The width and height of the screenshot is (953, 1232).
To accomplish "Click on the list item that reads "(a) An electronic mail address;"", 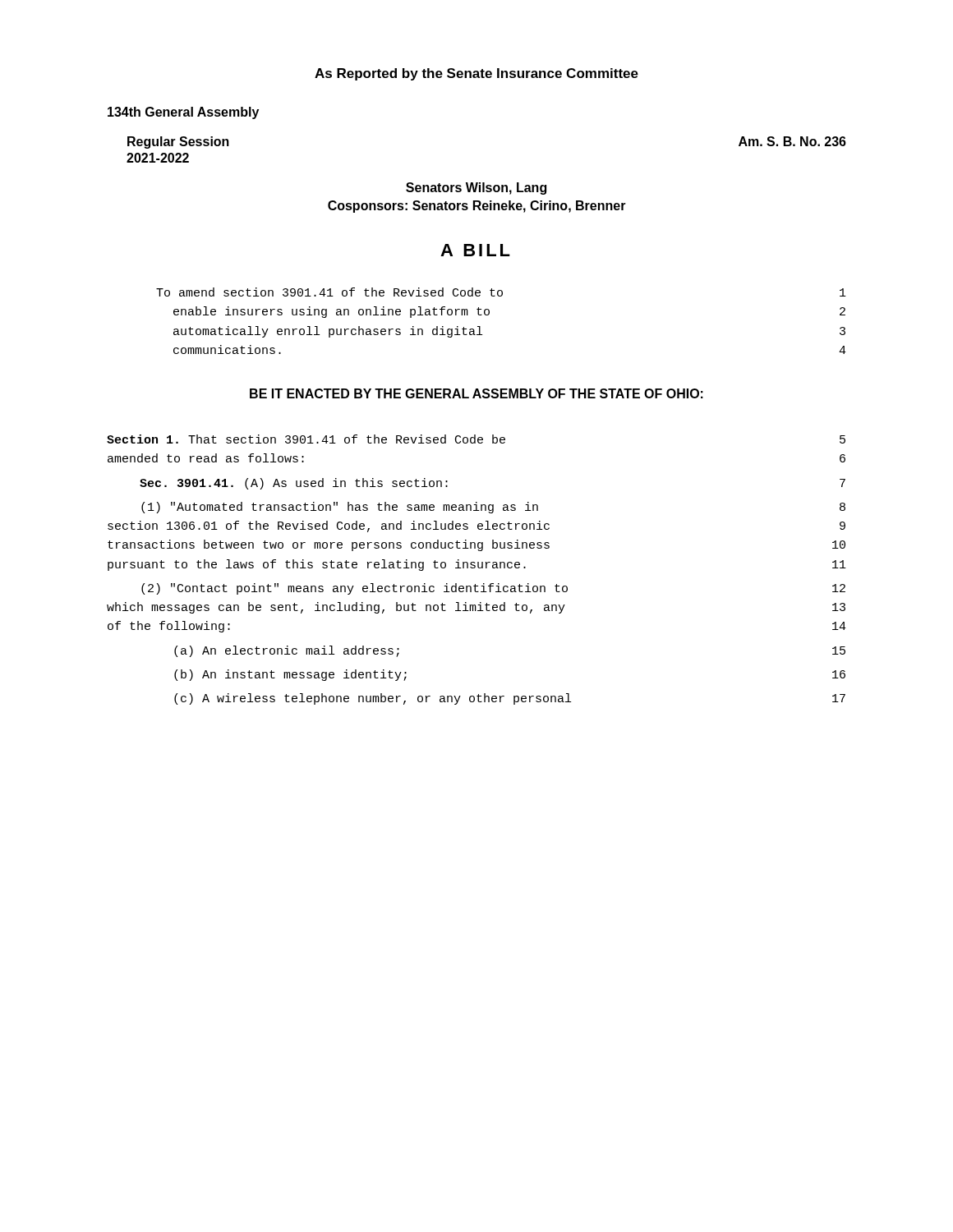I will pyautogui.click(x=287, y=651).
